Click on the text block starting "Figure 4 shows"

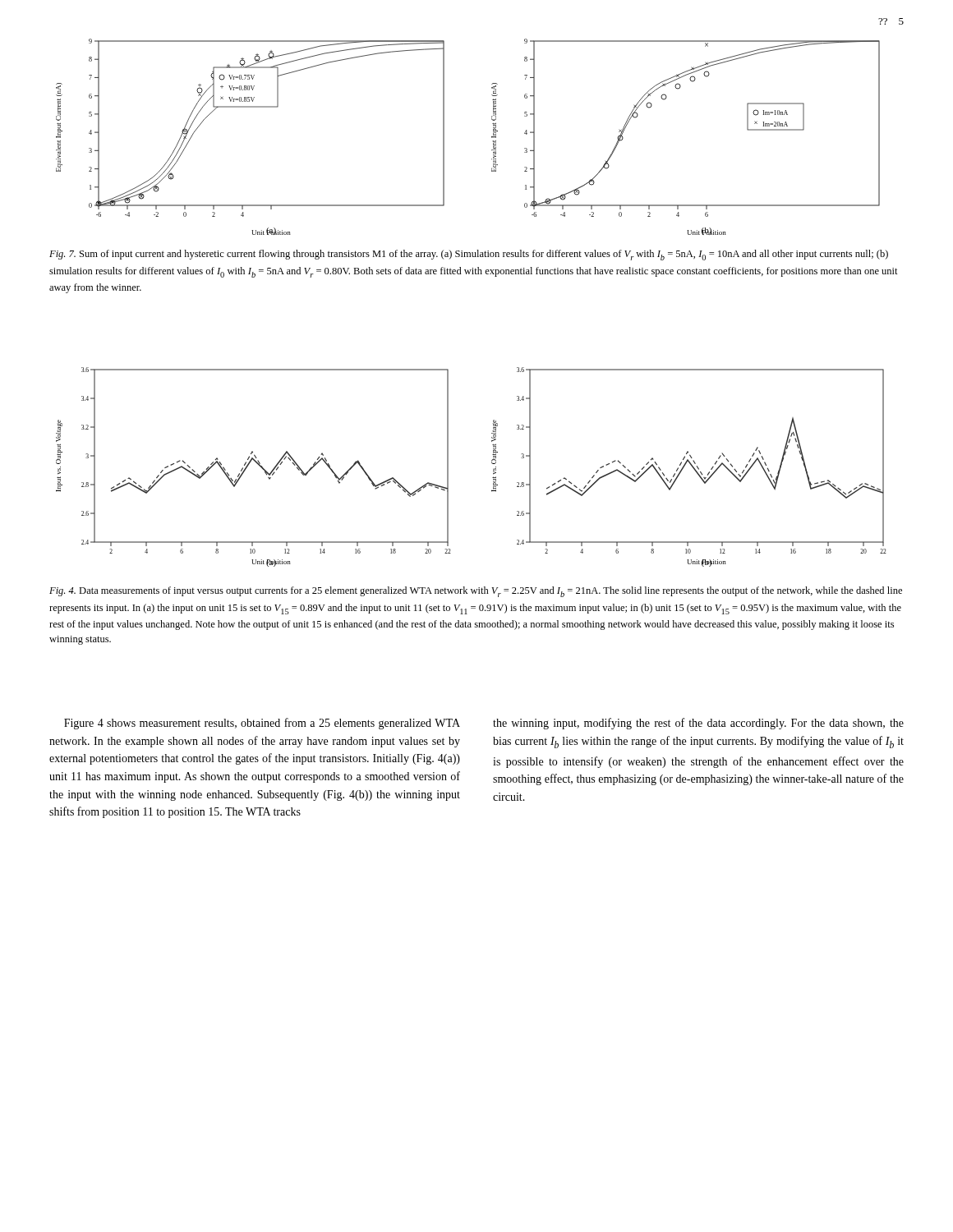[255, 768]
